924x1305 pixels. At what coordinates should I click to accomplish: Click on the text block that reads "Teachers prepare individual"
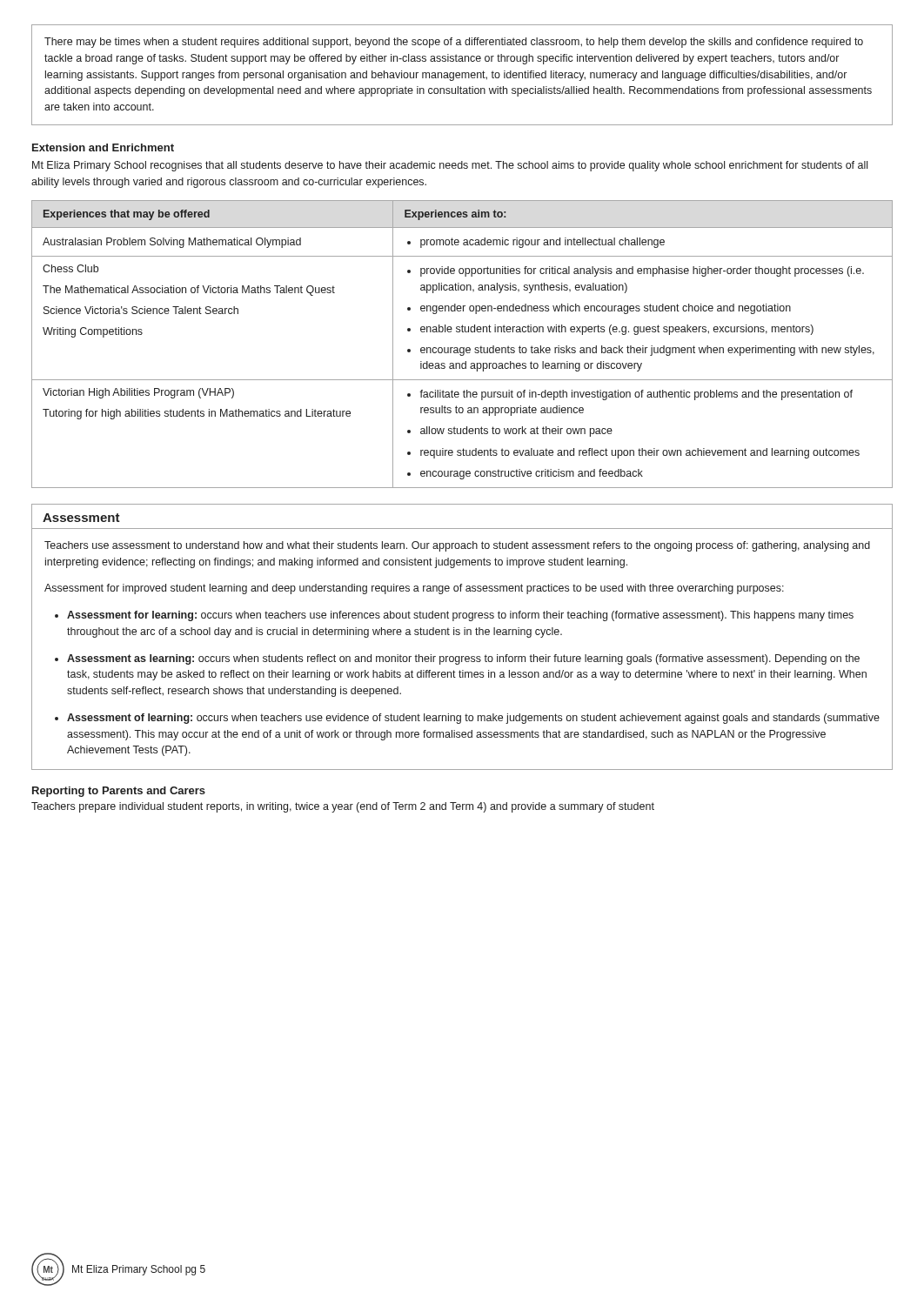point(343,806)
